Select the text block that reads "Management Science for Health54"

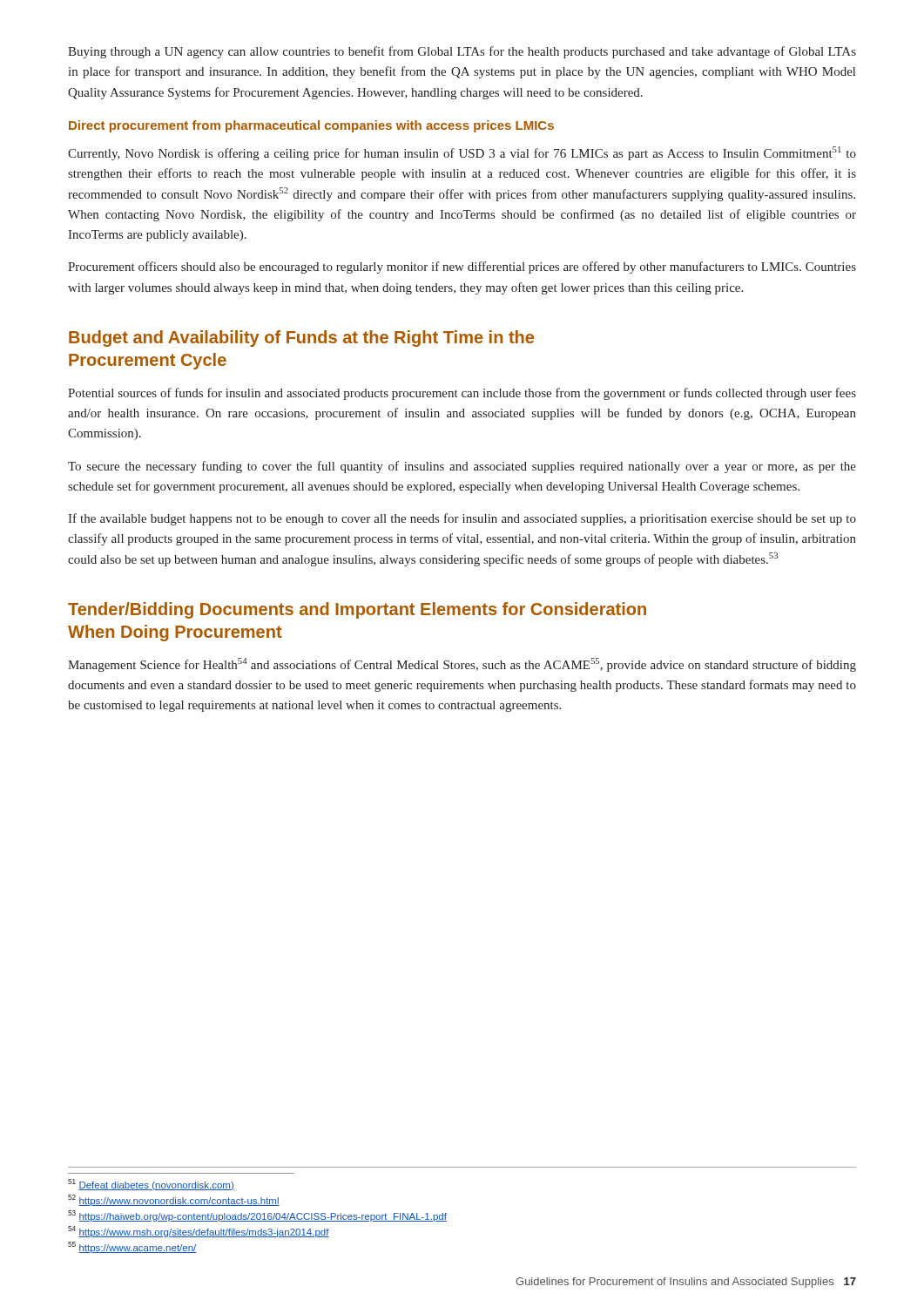point(462,685)
